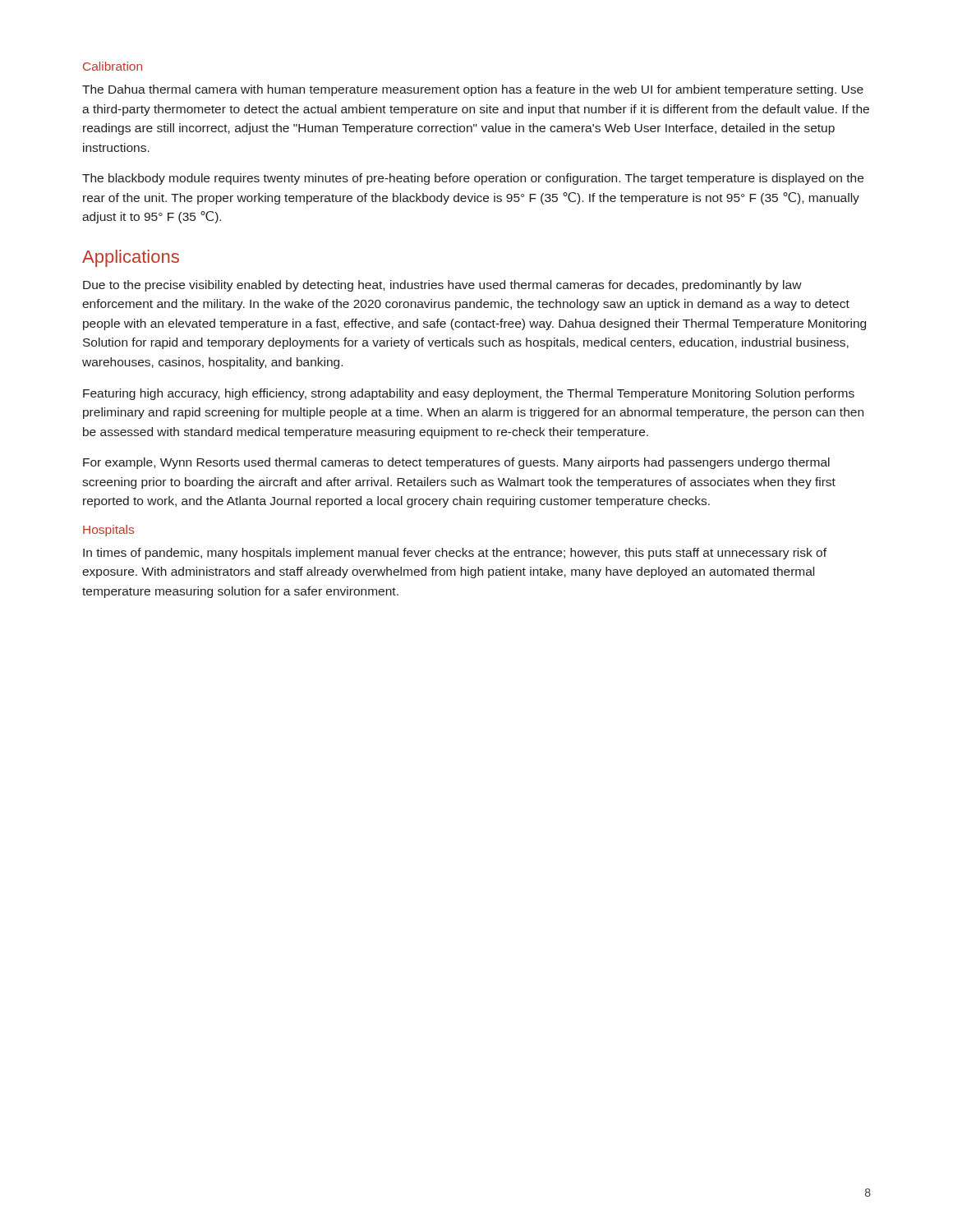This screenshot has width=953, height=1232.
Task: Find the block starting "Featuring high accuracy, high efficiency, strong adaptability"
Action: (476, 412)
